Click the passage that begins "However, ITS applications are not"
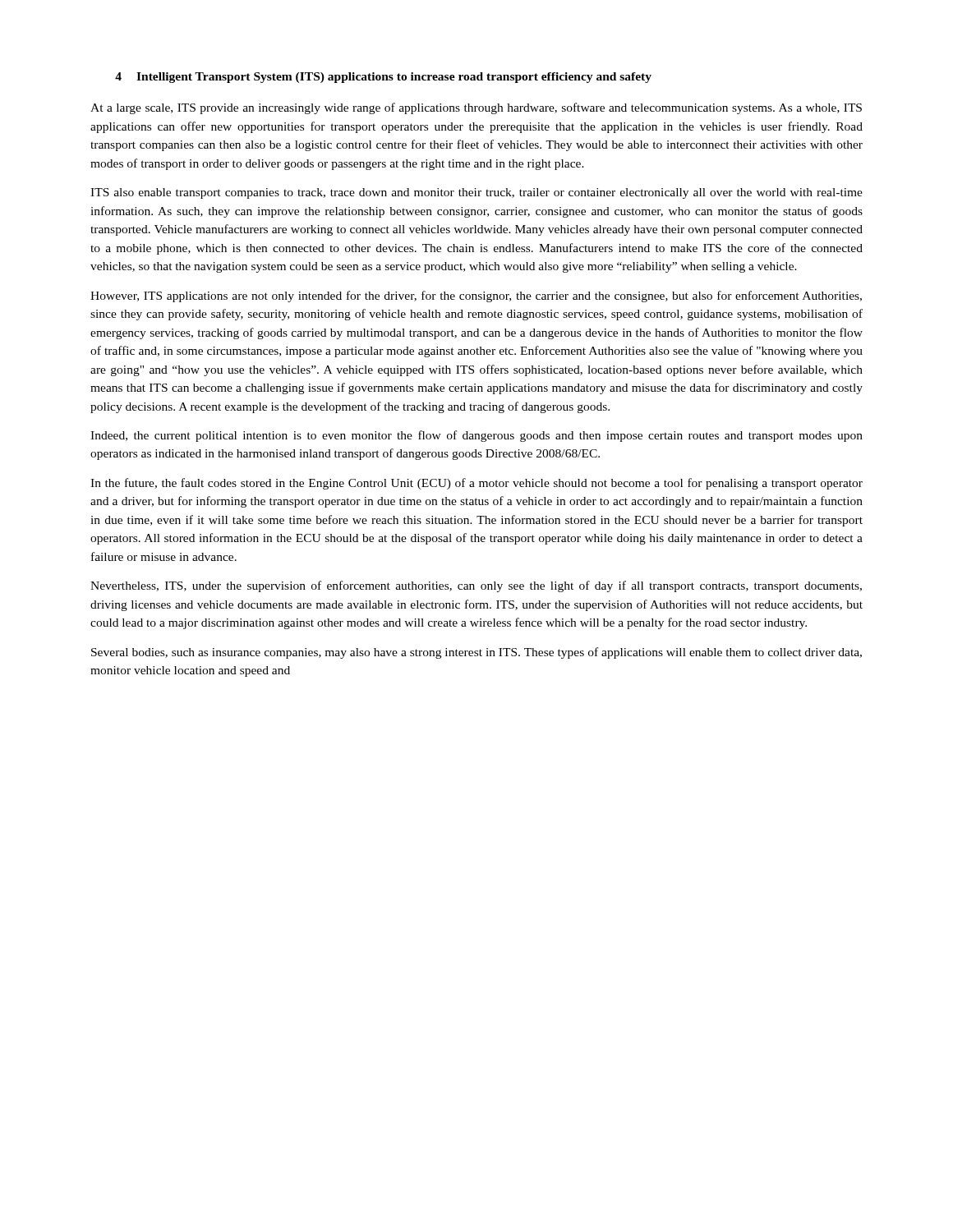Image resolution: width=953 pixels, height=1232 pixels. (x=476, y=351)
